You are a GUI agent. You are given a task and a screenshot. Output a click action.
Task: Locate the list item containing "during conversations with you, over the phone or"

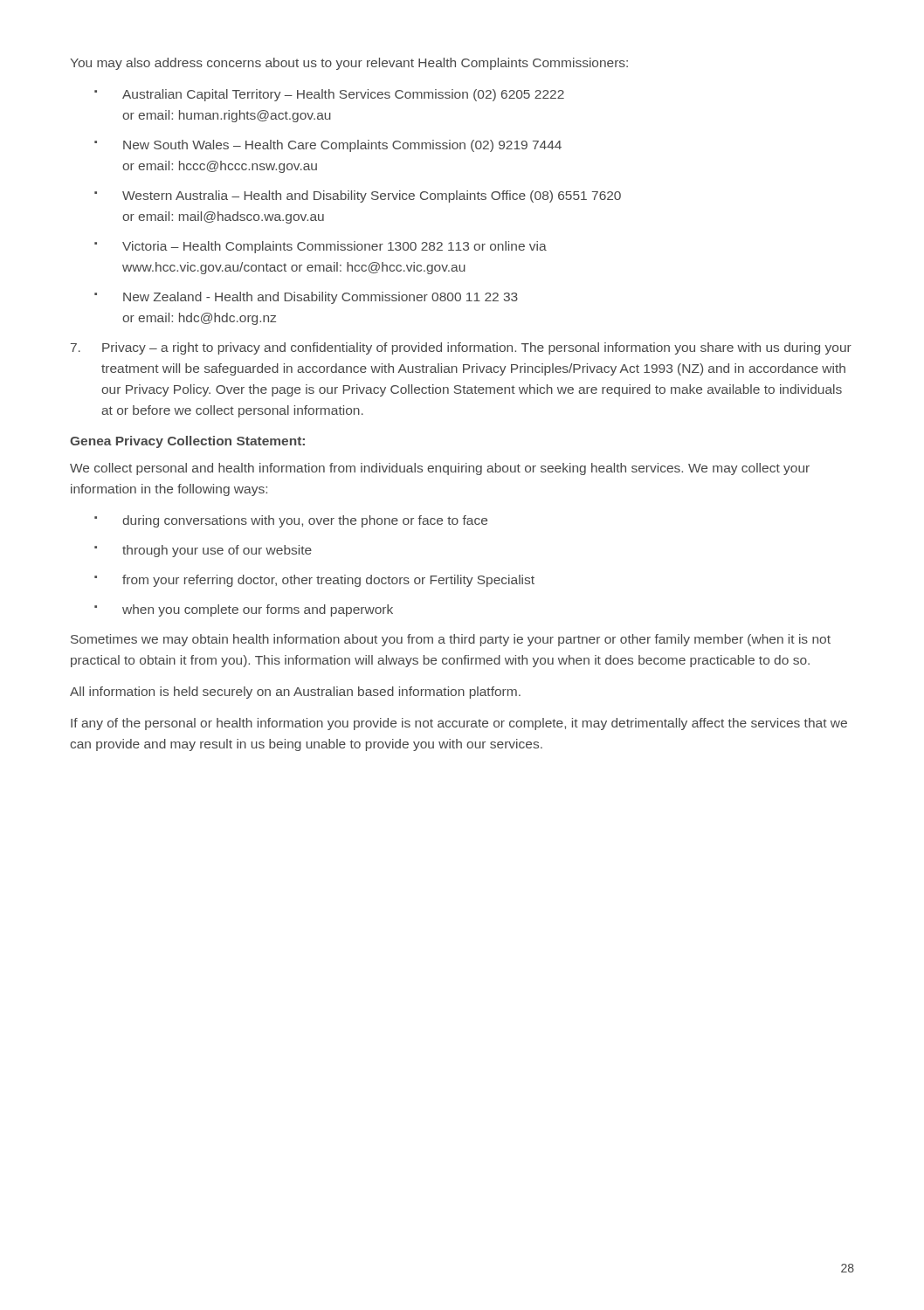(x=305, y=520)
